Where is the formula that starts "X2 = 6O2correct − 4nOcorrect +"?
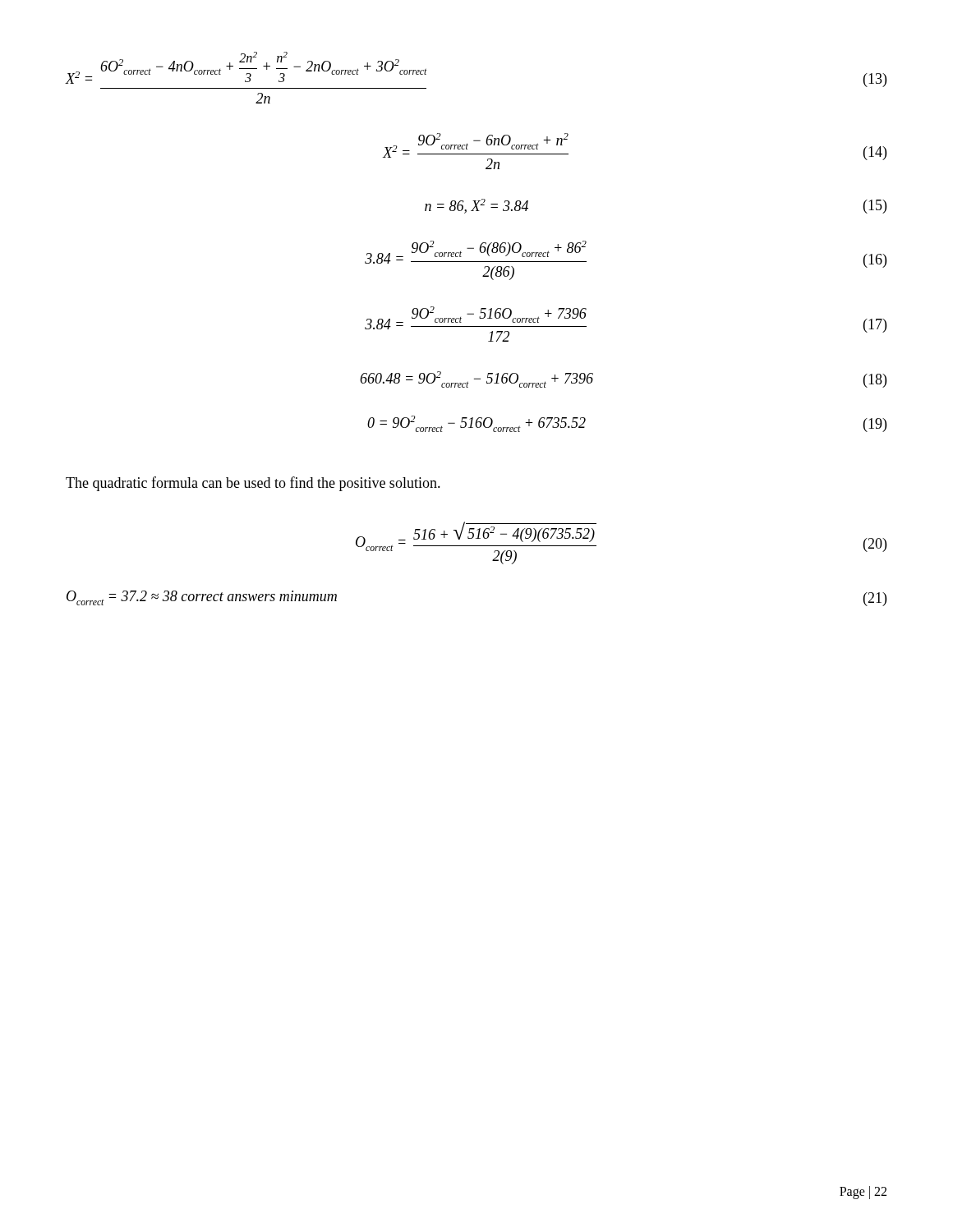Screen dimensions: 1232x953 [x=267, y=69]
